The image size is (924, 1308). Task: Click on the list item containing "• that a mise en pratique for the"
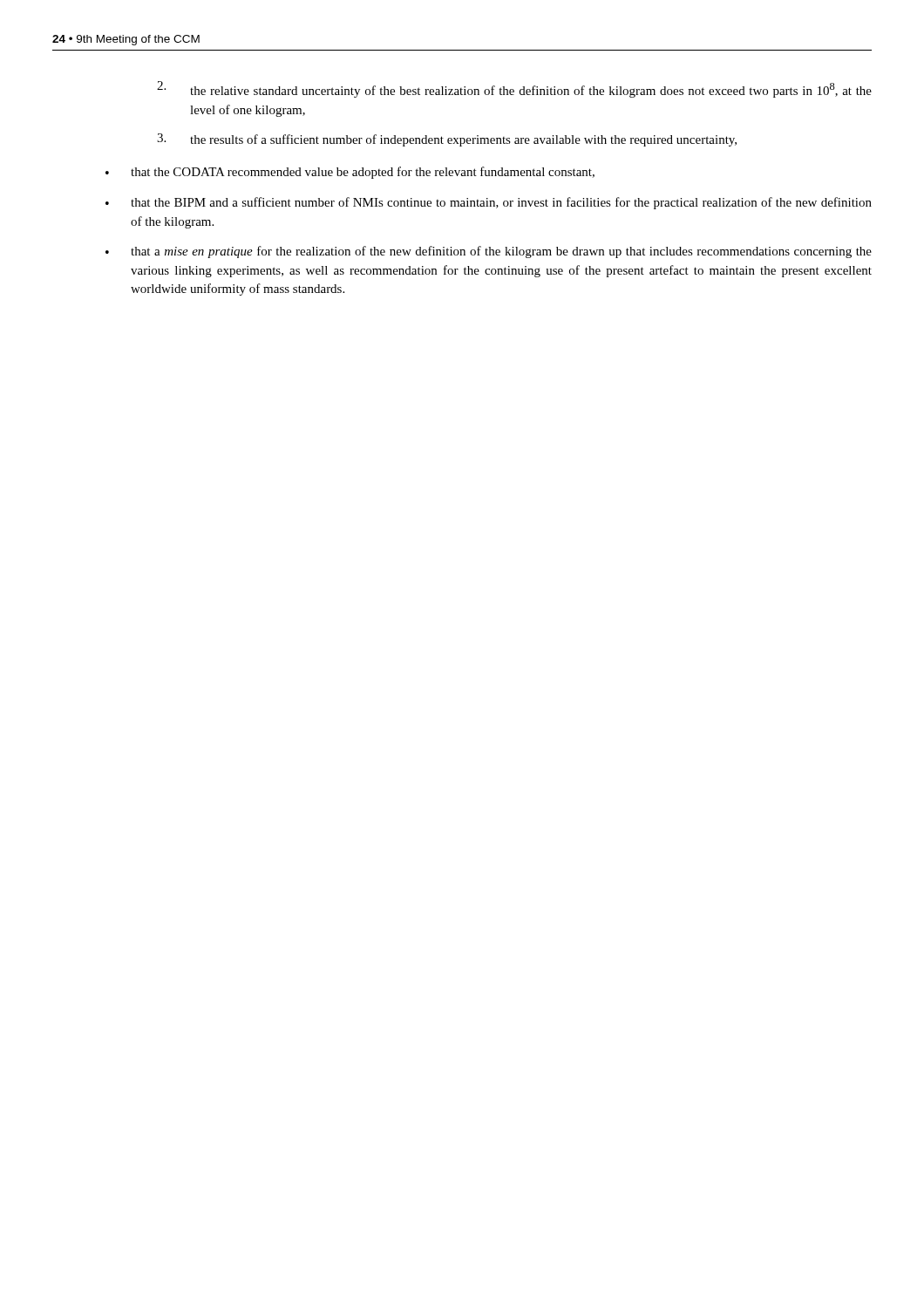[488, 271]
